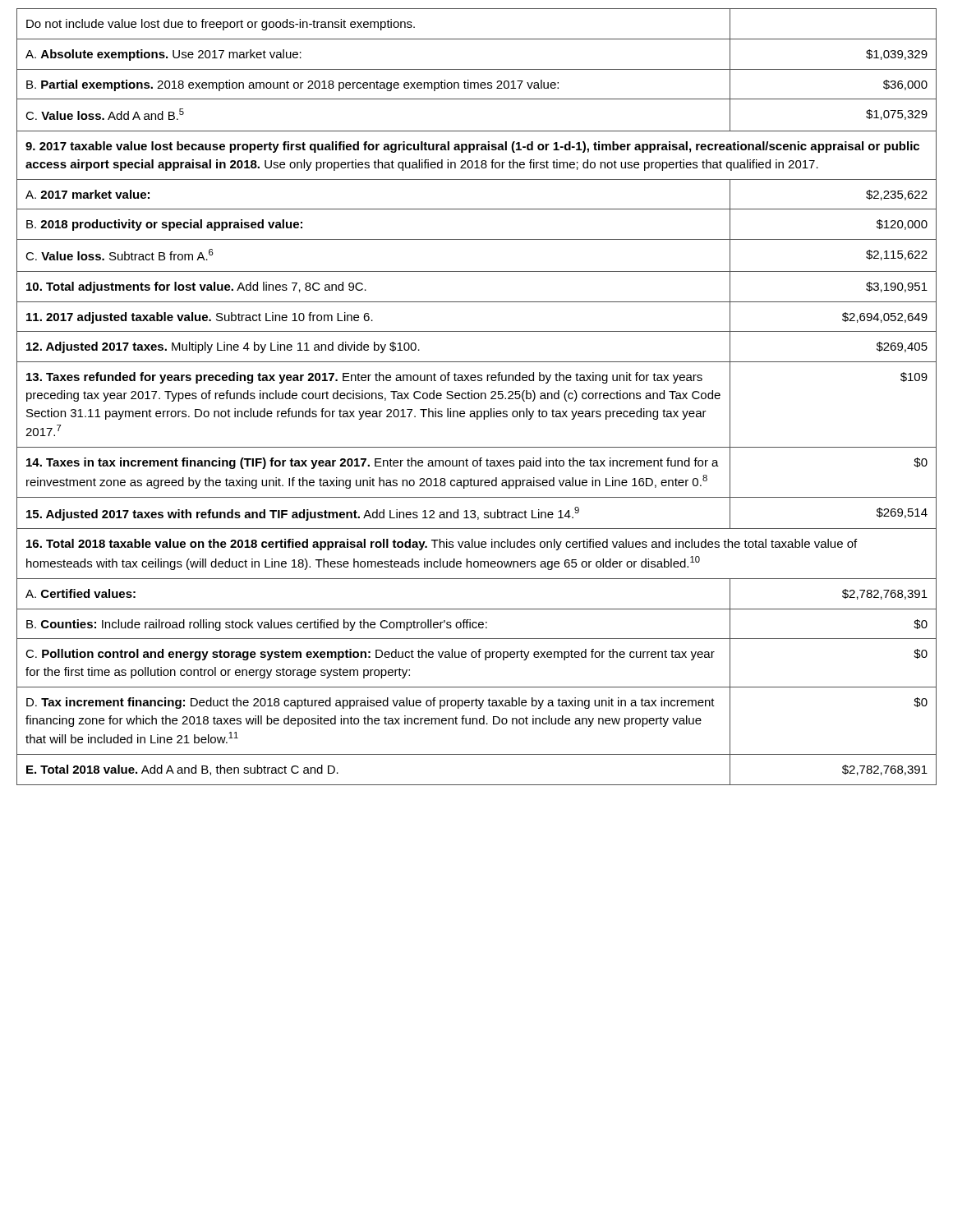Find the region starting "2017 taxable value lost because property first"

click(473, 155)
